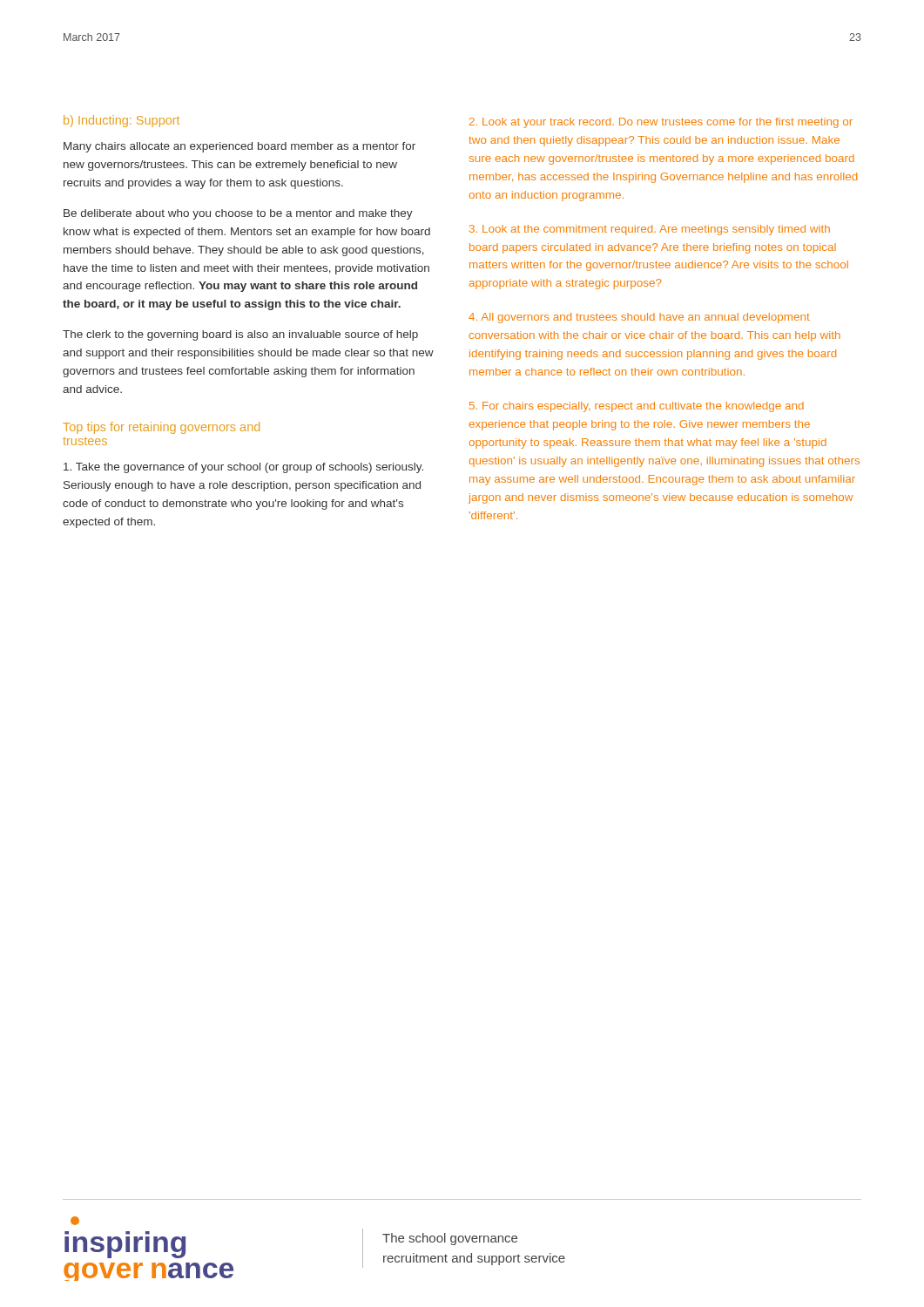Navigate to the region starting "Look at your track record. Do new"

(x=663, y=158)
